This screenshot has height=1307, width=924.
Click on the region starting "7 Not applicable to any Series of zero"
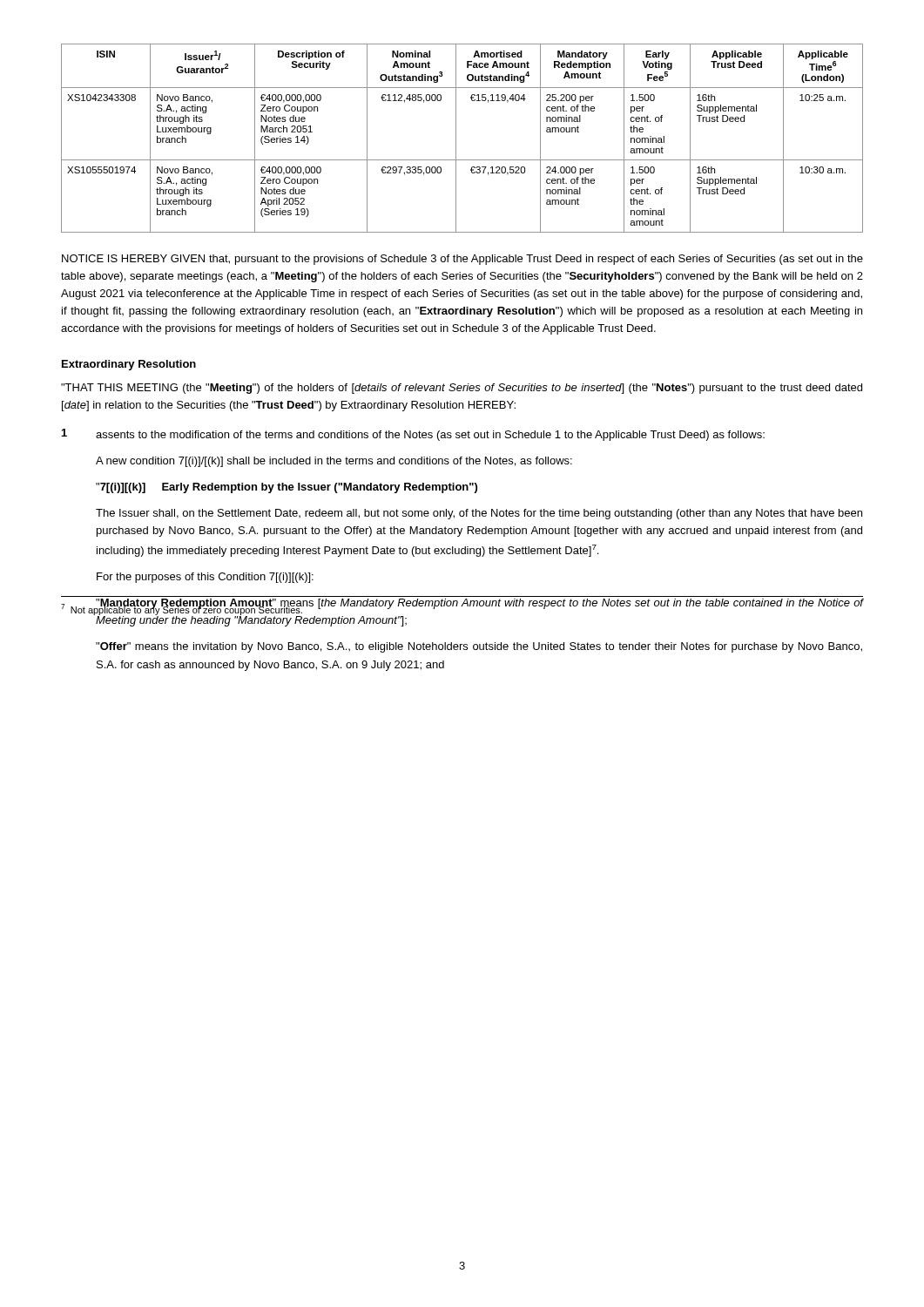(462, 609)
